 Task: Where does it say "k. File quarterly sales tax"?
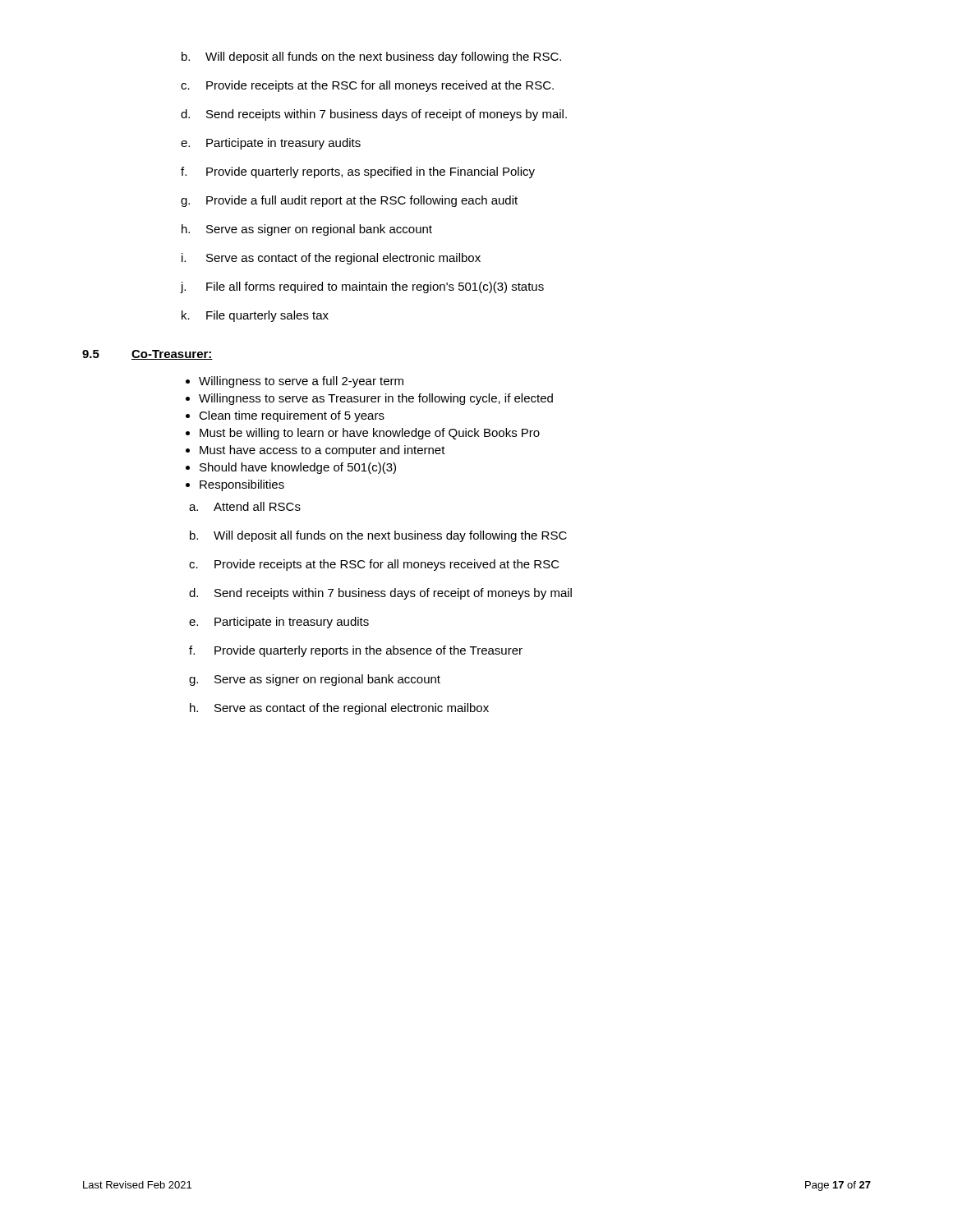tap(255, 315)
